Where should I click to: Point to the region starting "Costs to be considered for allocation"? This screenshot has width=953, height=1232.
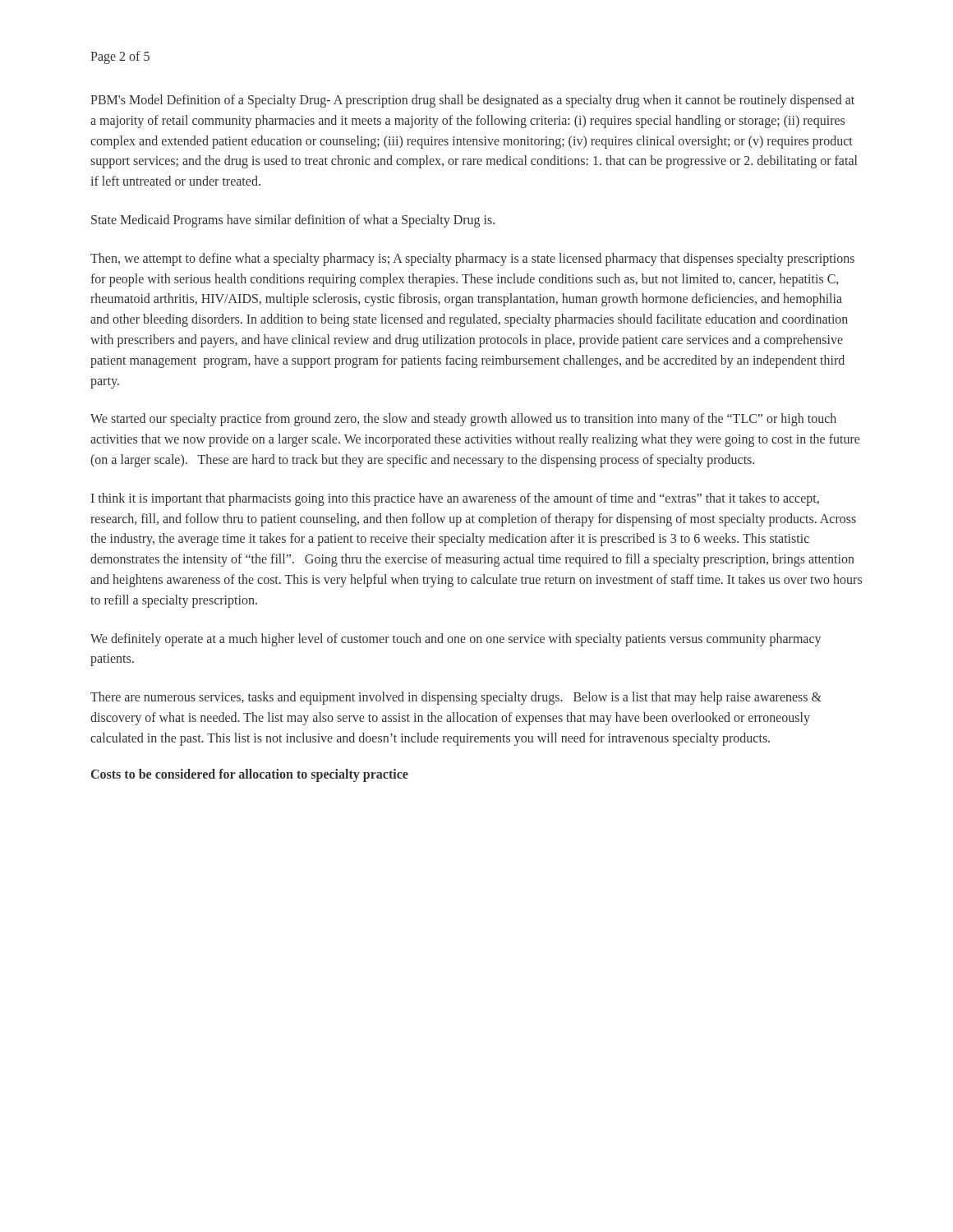click(249, 774)
